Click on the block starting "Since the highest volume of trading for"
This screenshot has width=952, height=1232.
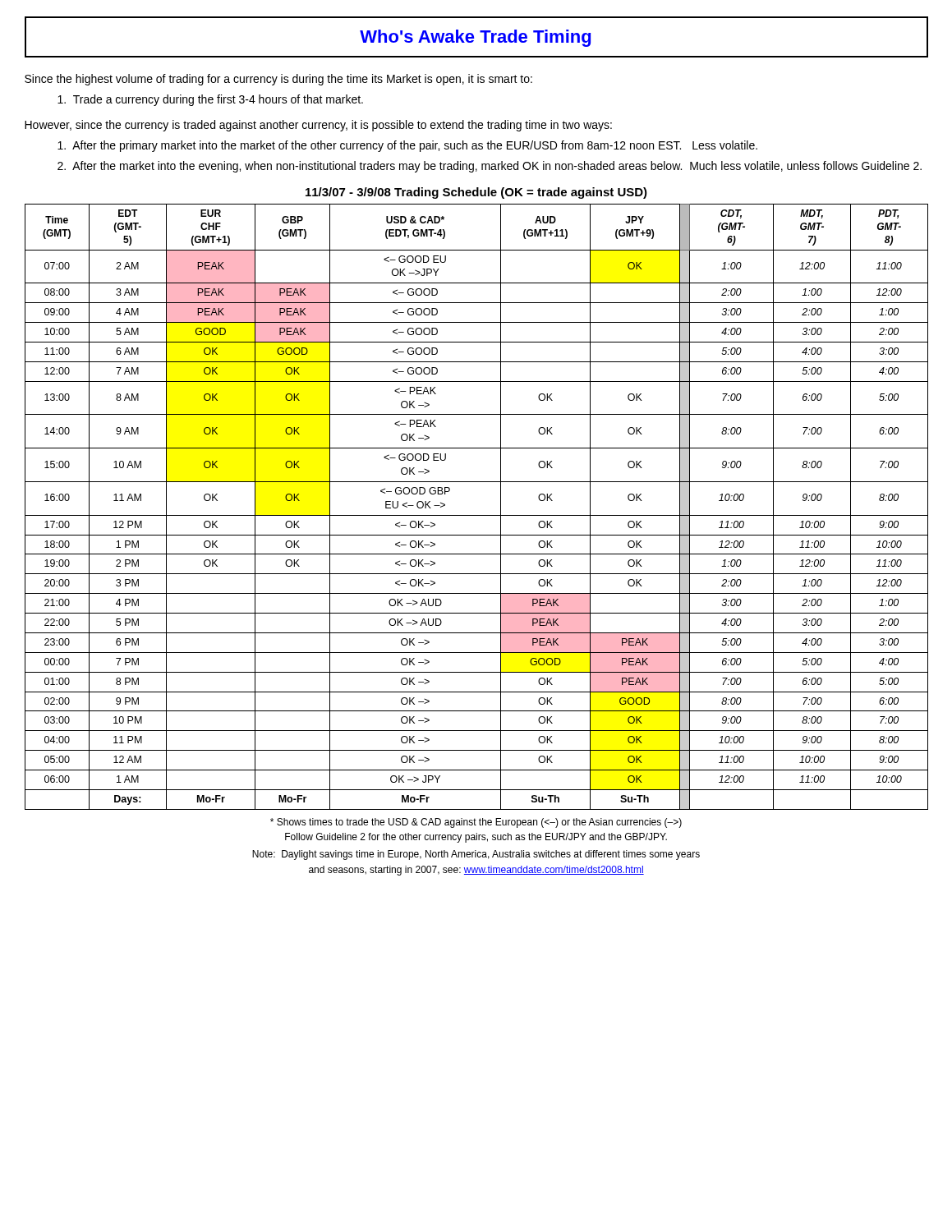tap(279, 79)
